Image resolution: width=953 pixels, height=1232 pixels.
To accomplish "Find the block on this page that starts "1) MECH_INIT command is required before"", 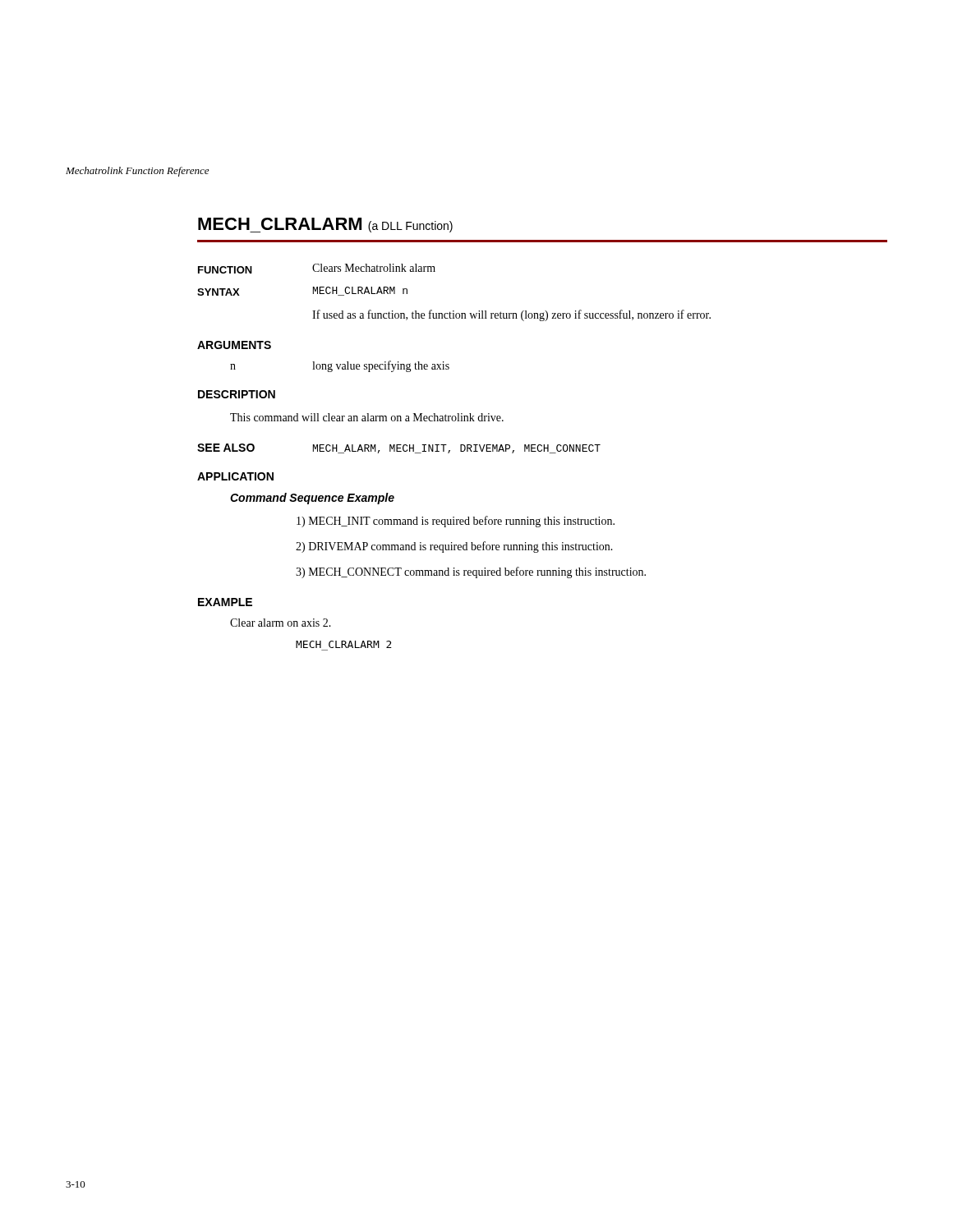I will (x=455, y=521).
